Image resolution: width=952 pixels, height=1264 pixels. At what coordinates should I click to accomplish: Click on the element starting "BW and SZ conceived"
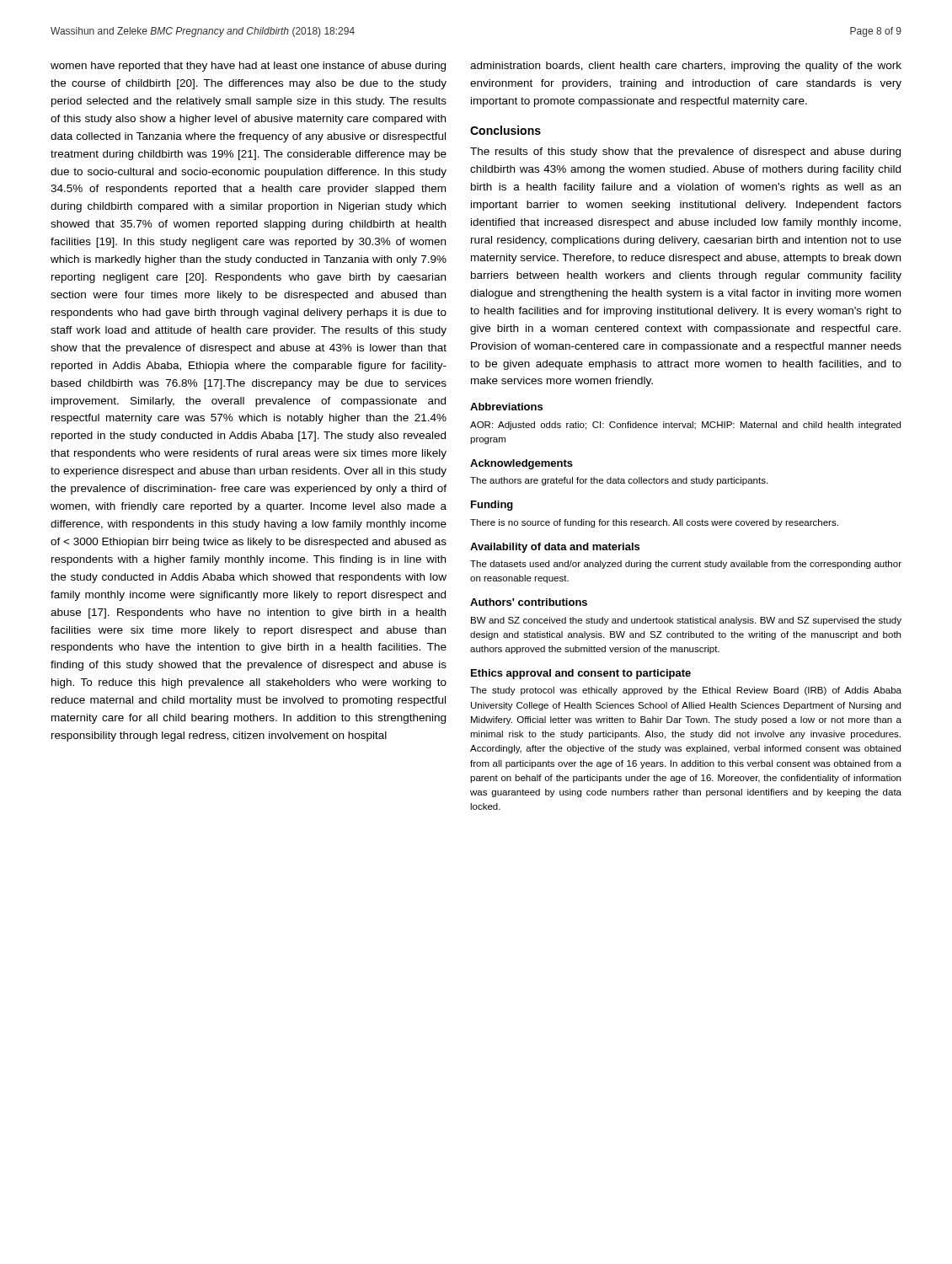(686, 635)
